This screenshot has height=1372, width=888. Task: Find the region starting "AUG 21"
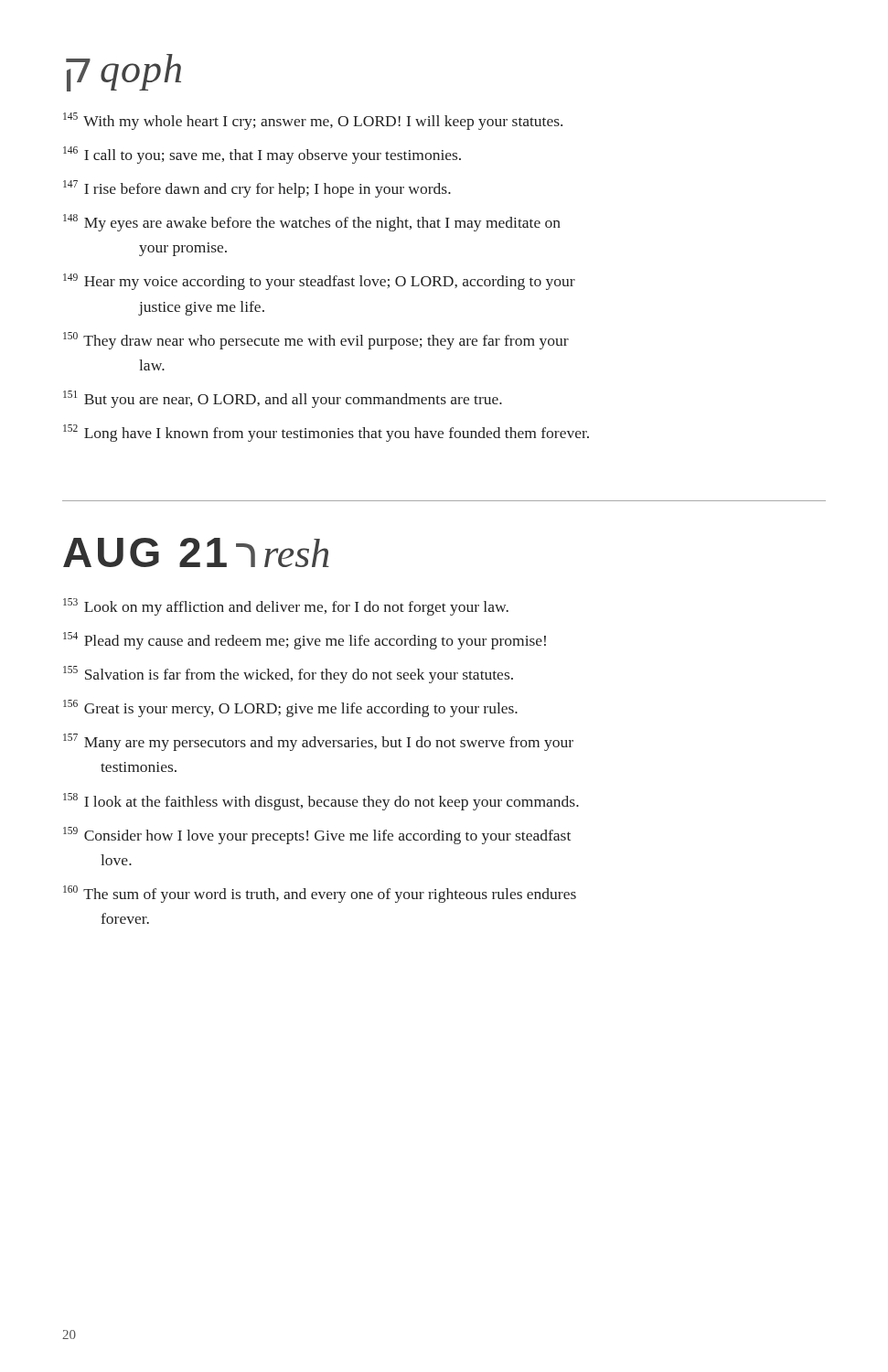146,553
